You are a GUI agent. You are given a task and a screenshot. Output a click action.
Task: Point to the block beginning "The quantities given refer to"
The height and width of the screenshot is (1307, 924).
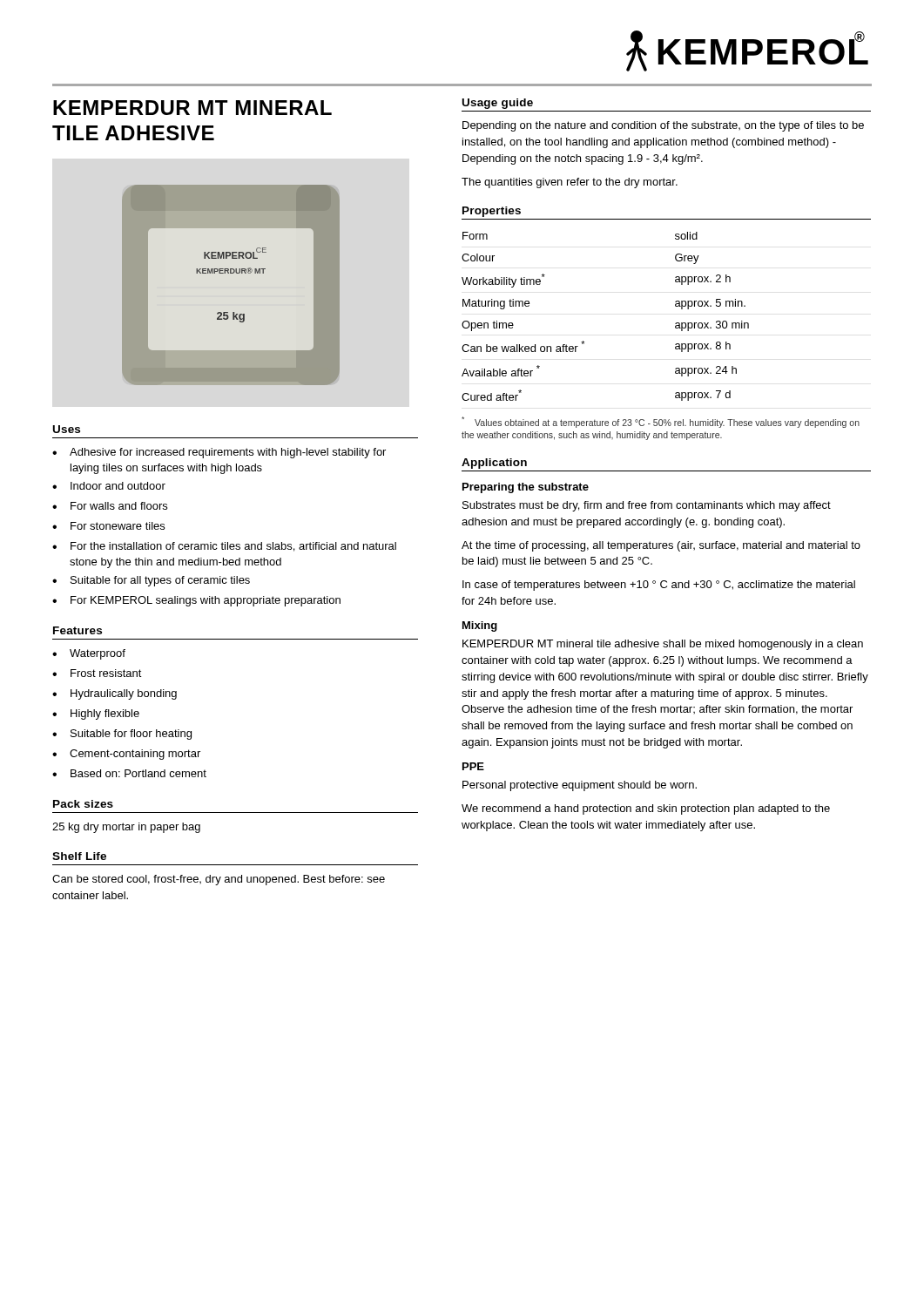coord(570,181)
